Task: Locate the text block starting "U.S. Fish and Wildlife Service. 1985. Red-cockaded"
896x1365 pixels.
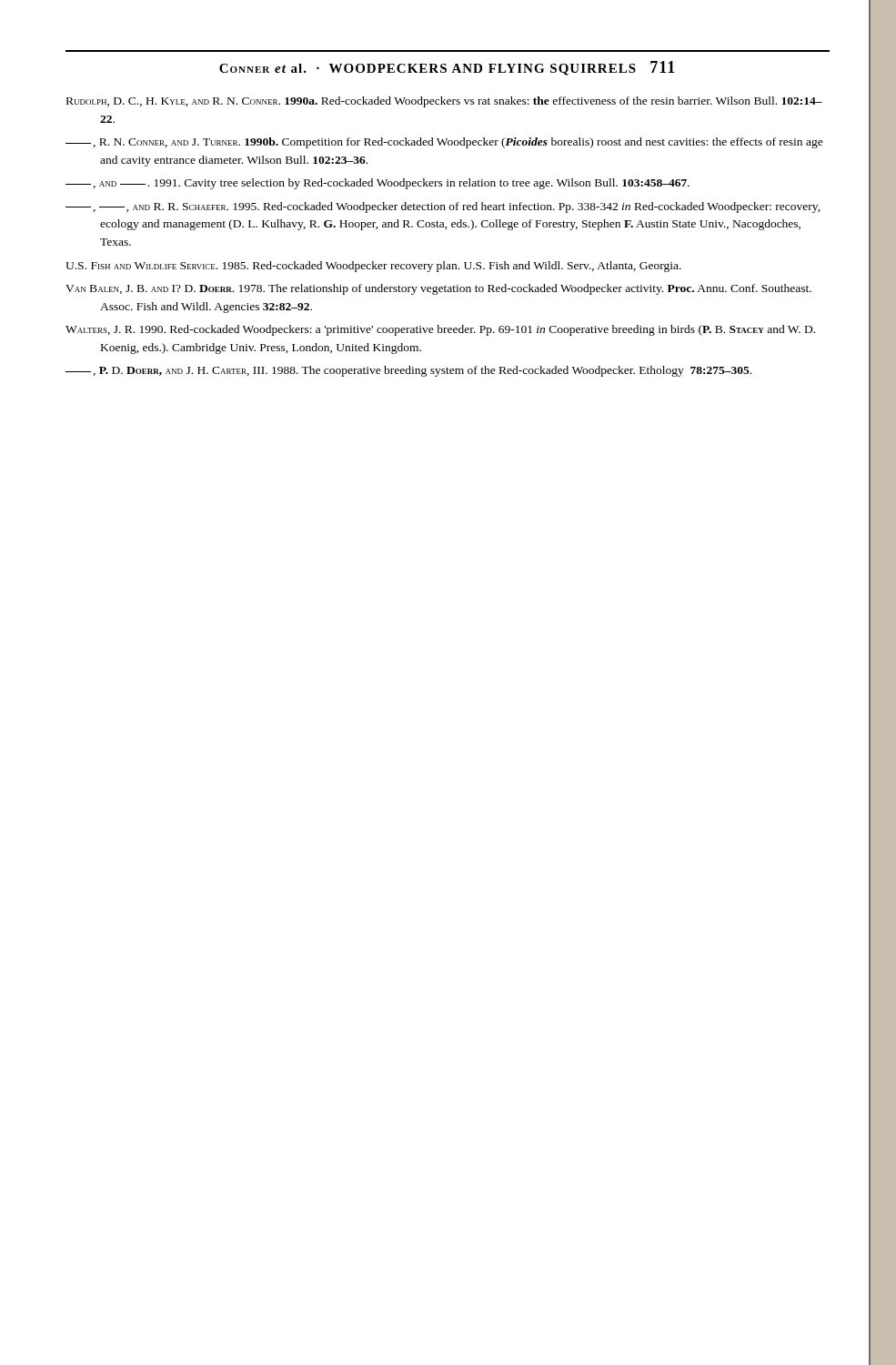Action: [374, 265]
